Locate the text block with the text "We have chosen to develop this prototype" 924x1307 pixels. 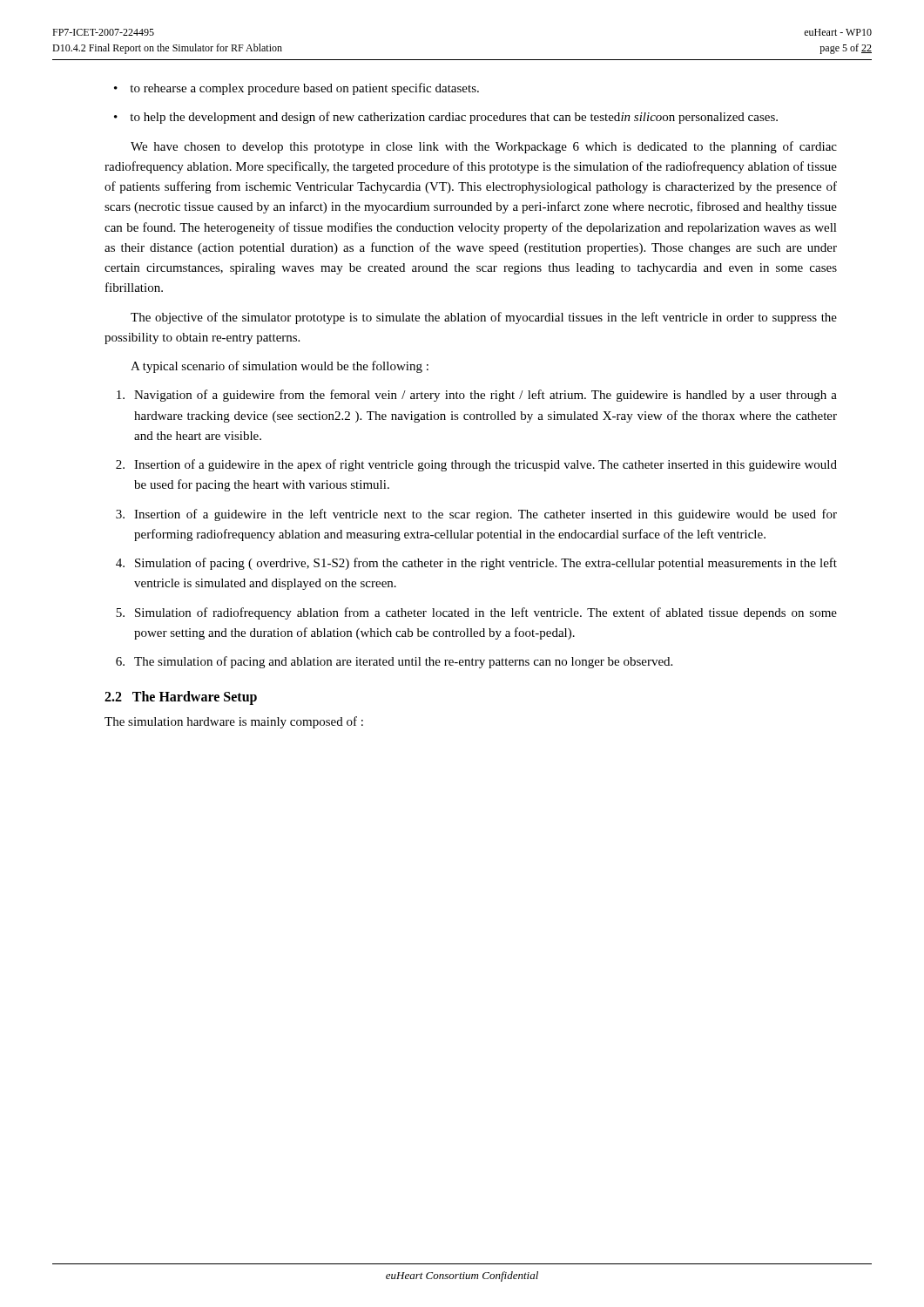click(471, 217)
